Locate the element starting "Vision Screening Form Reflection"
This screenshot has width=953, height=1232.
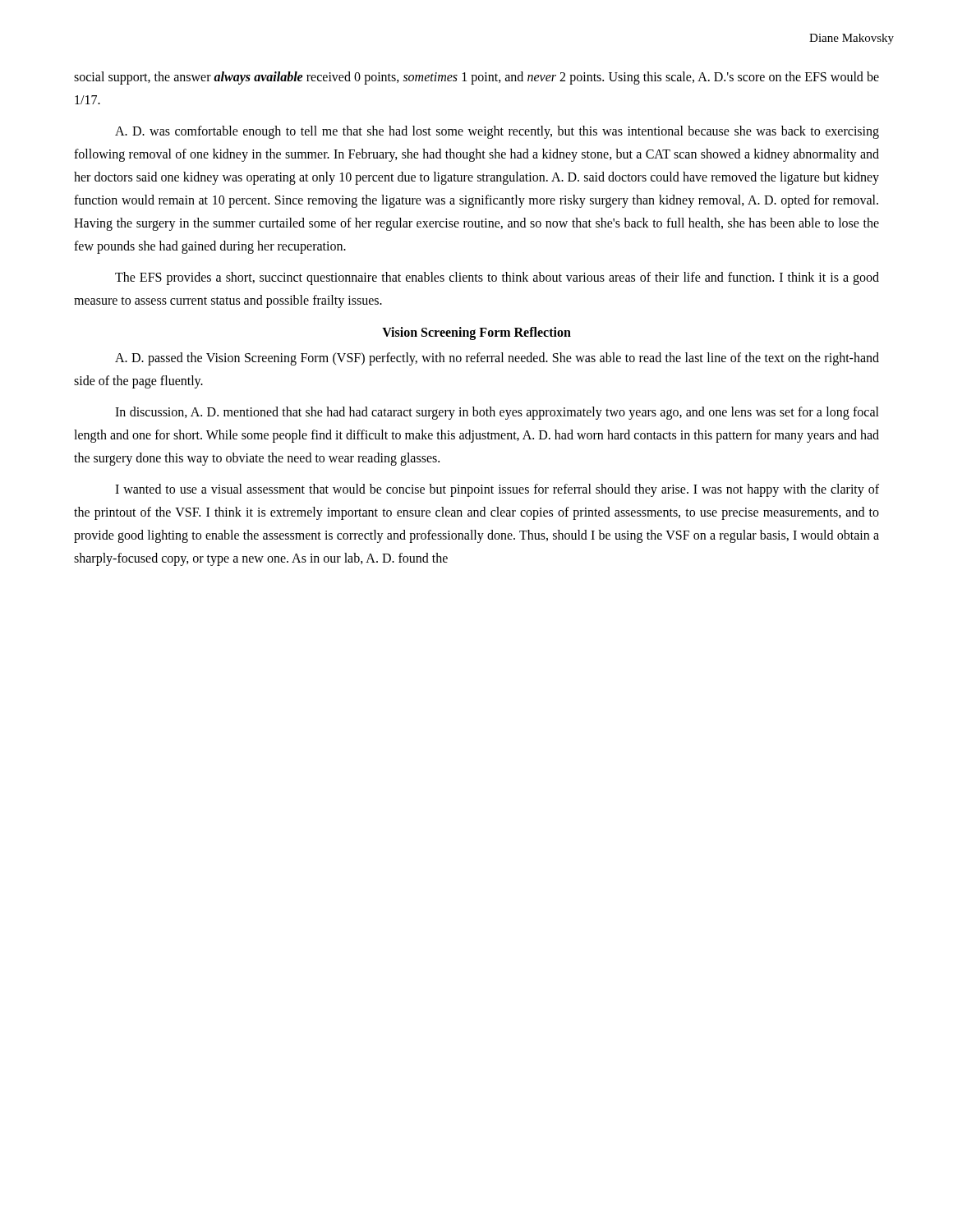click(476, 332)
